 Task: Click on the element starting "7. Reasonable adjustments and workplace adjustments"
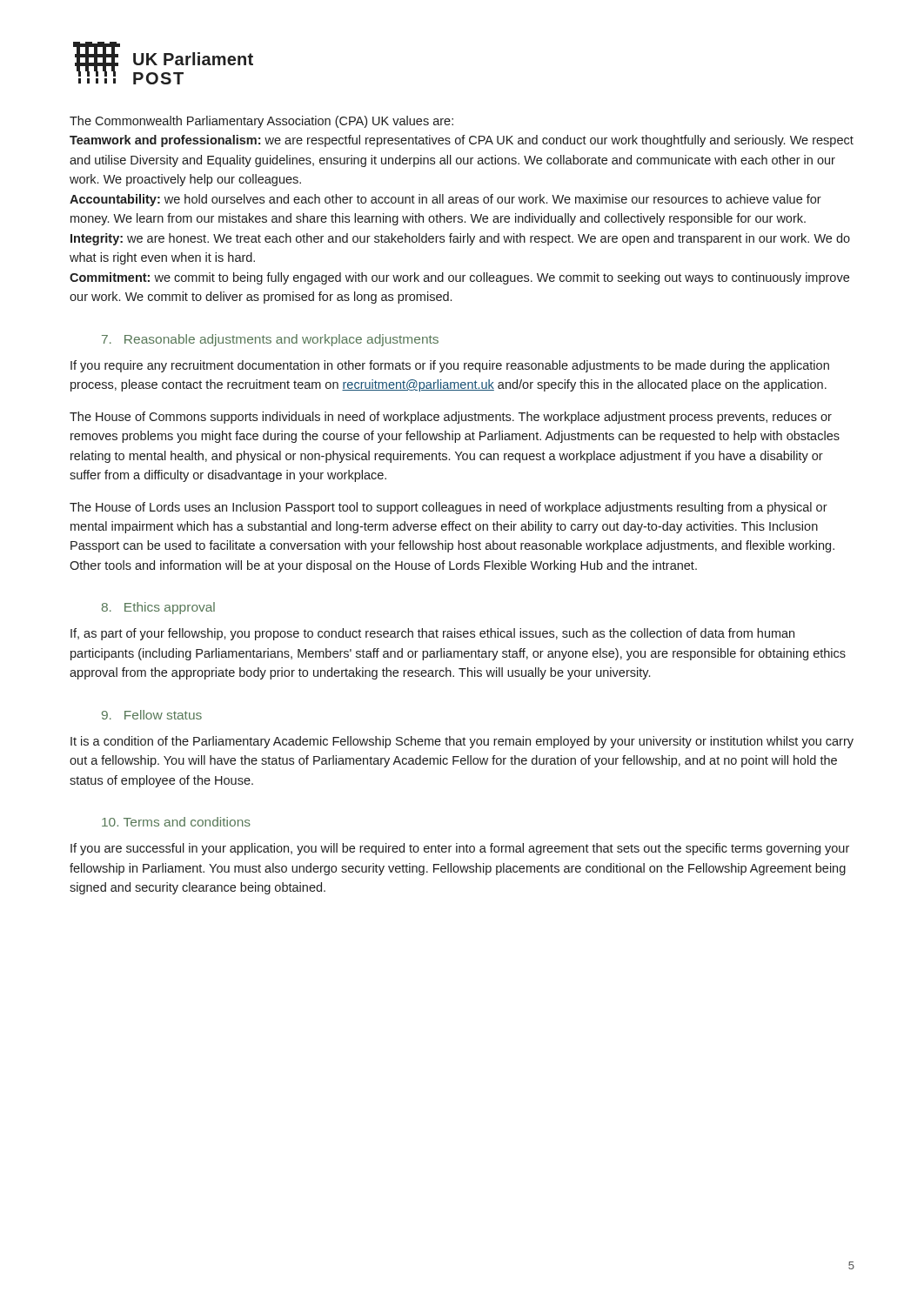270,339
